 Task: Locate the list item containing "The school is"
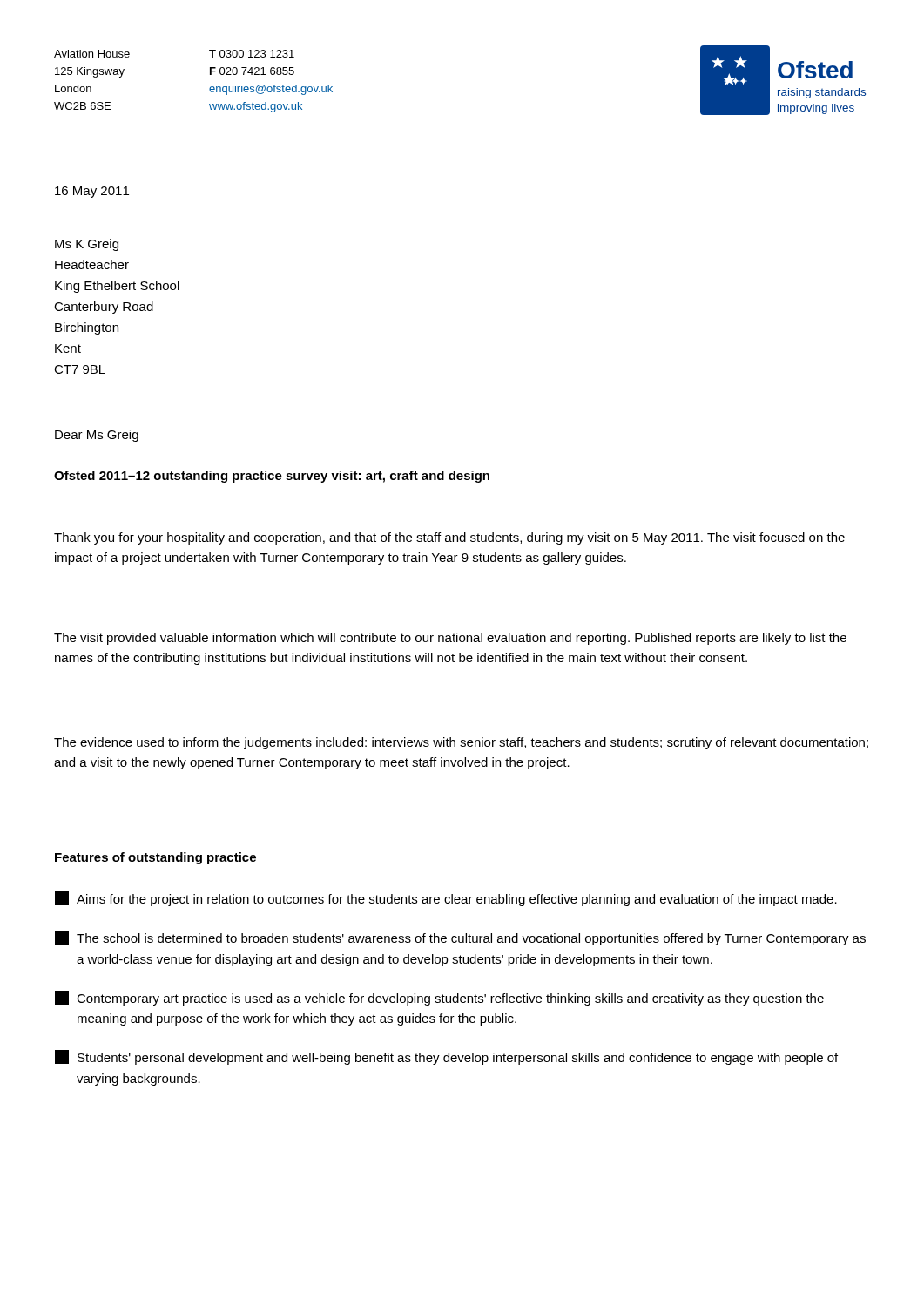coord(462,948)
